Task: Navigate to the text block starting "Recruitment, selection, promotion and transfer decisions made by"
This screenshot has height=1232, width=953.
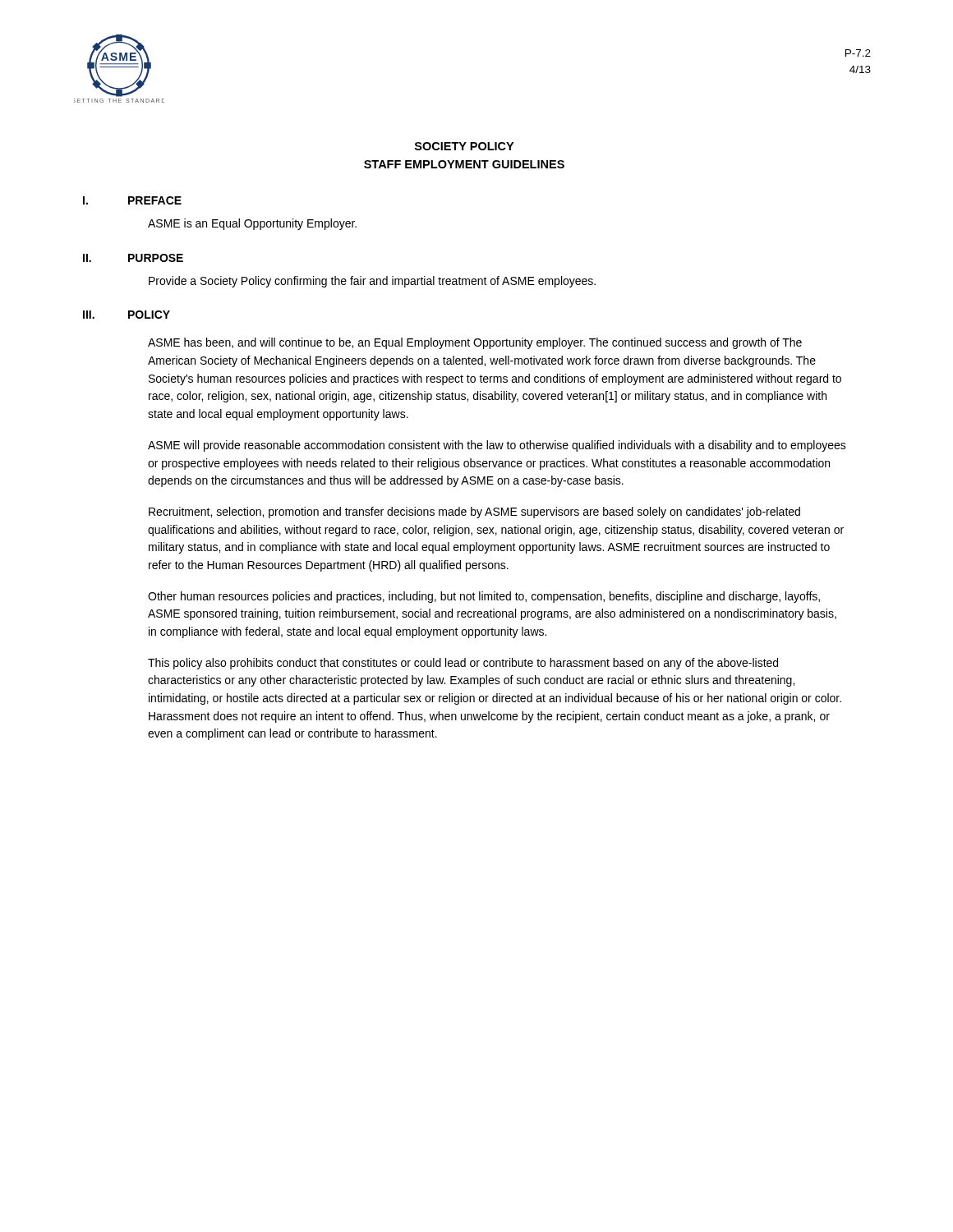Action: (x=497, y=539)
